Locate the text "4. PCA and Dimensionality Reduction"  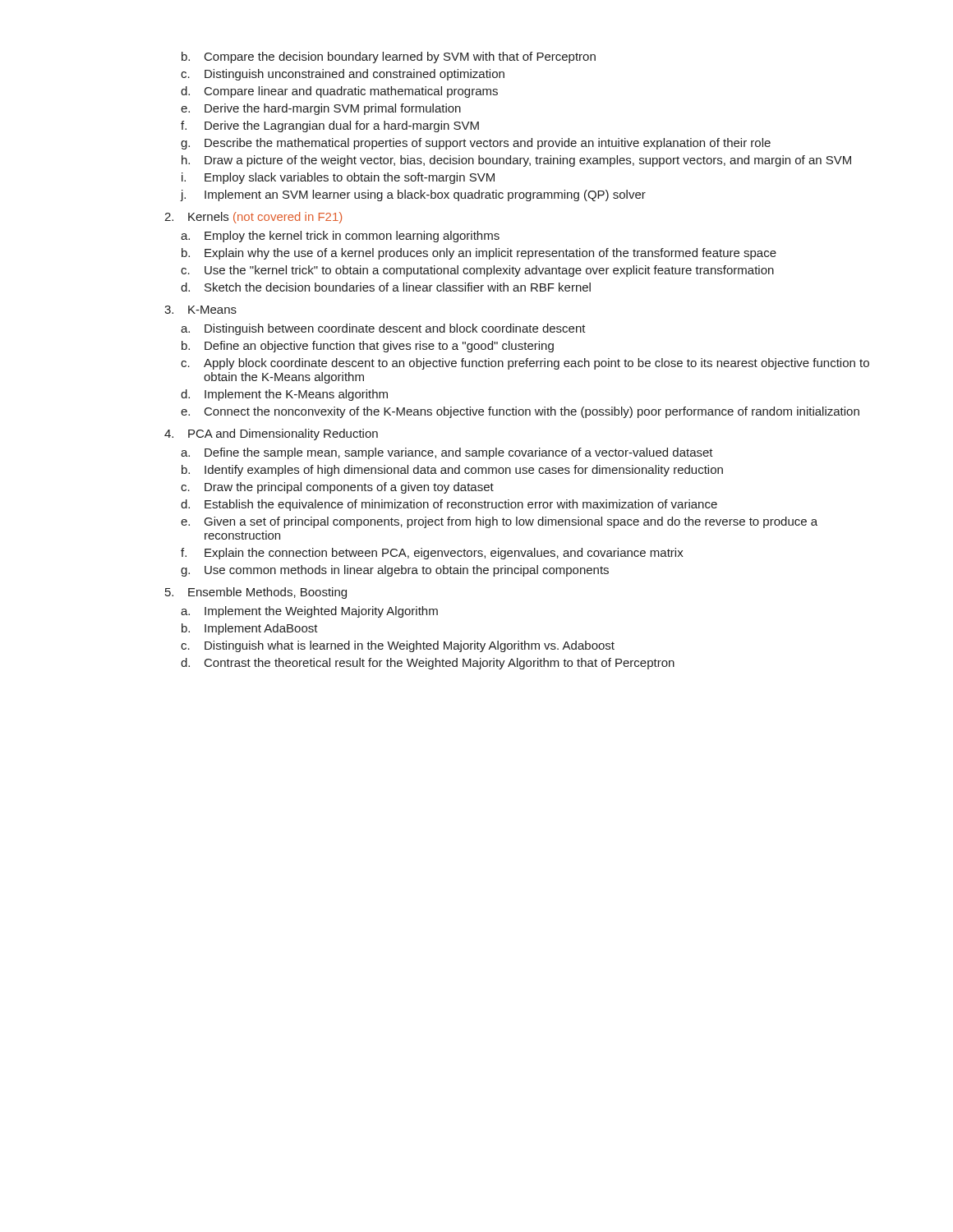coord(271,433)
